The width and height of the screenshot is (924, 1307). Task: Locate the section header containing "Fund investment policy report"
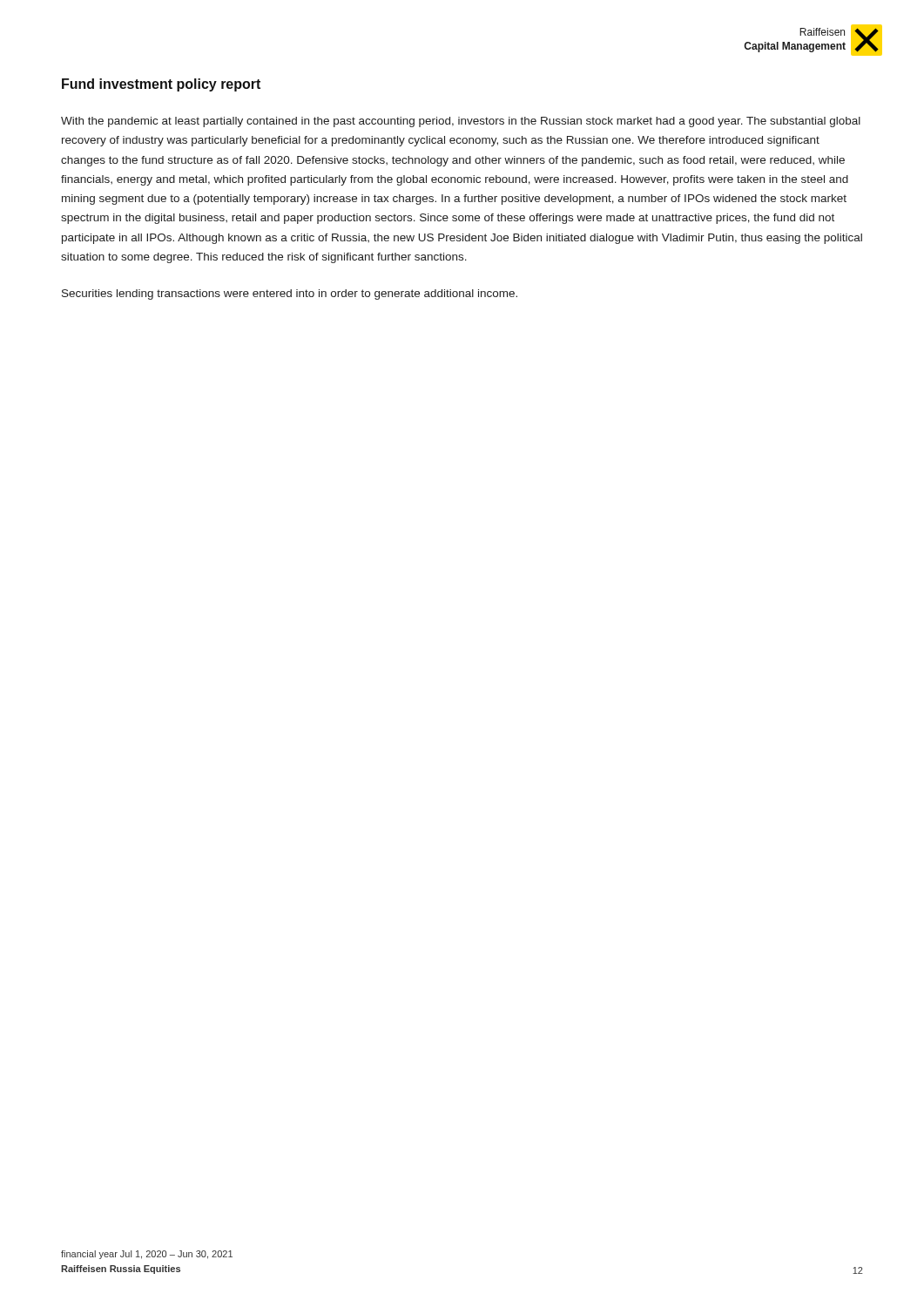pyautogui.click(x=161, y=84)
